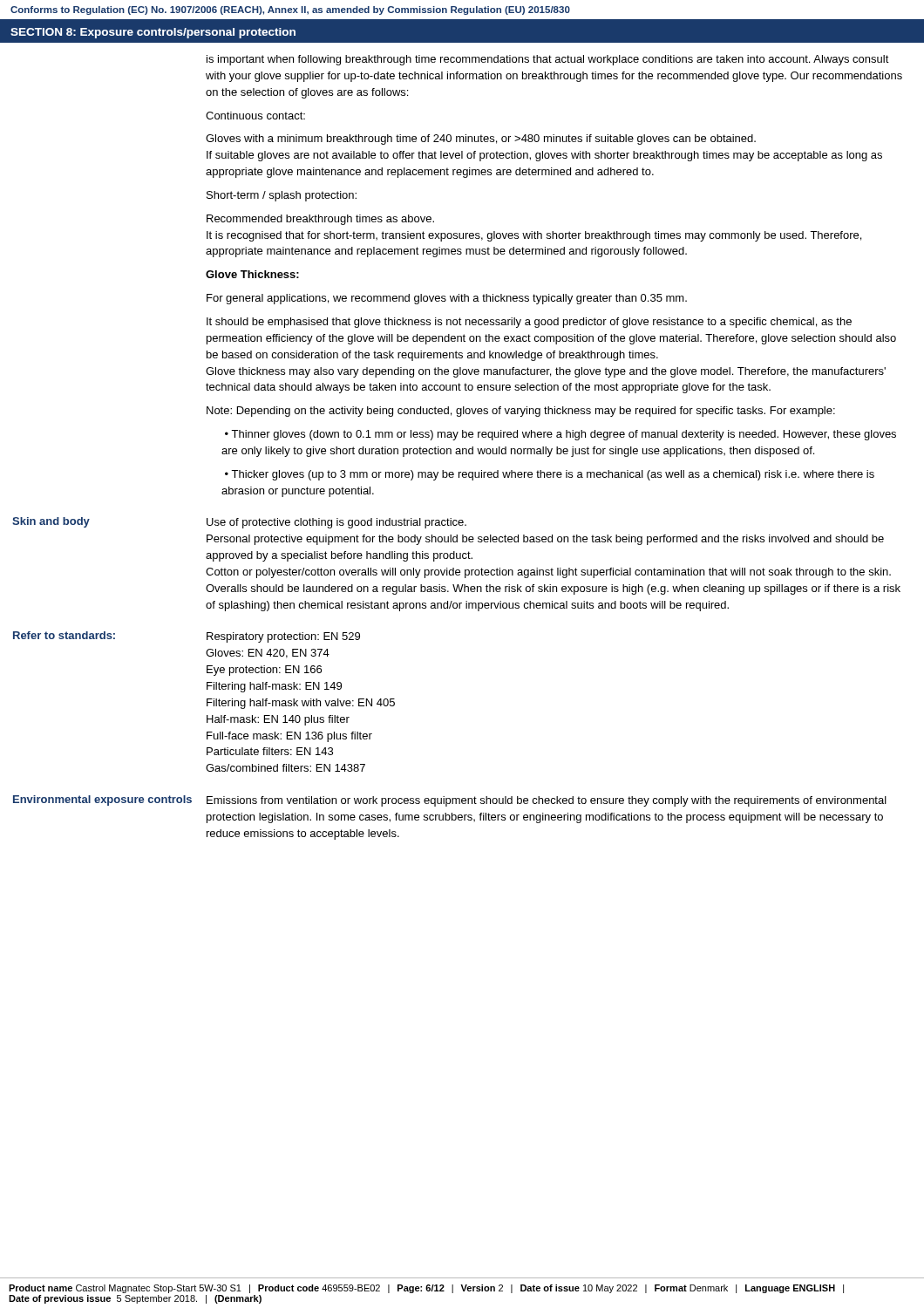Click on the text that reads "Refer to standards:"
Screen dimensions: 1308x924
pyautogui.click(x=64, y=636)
